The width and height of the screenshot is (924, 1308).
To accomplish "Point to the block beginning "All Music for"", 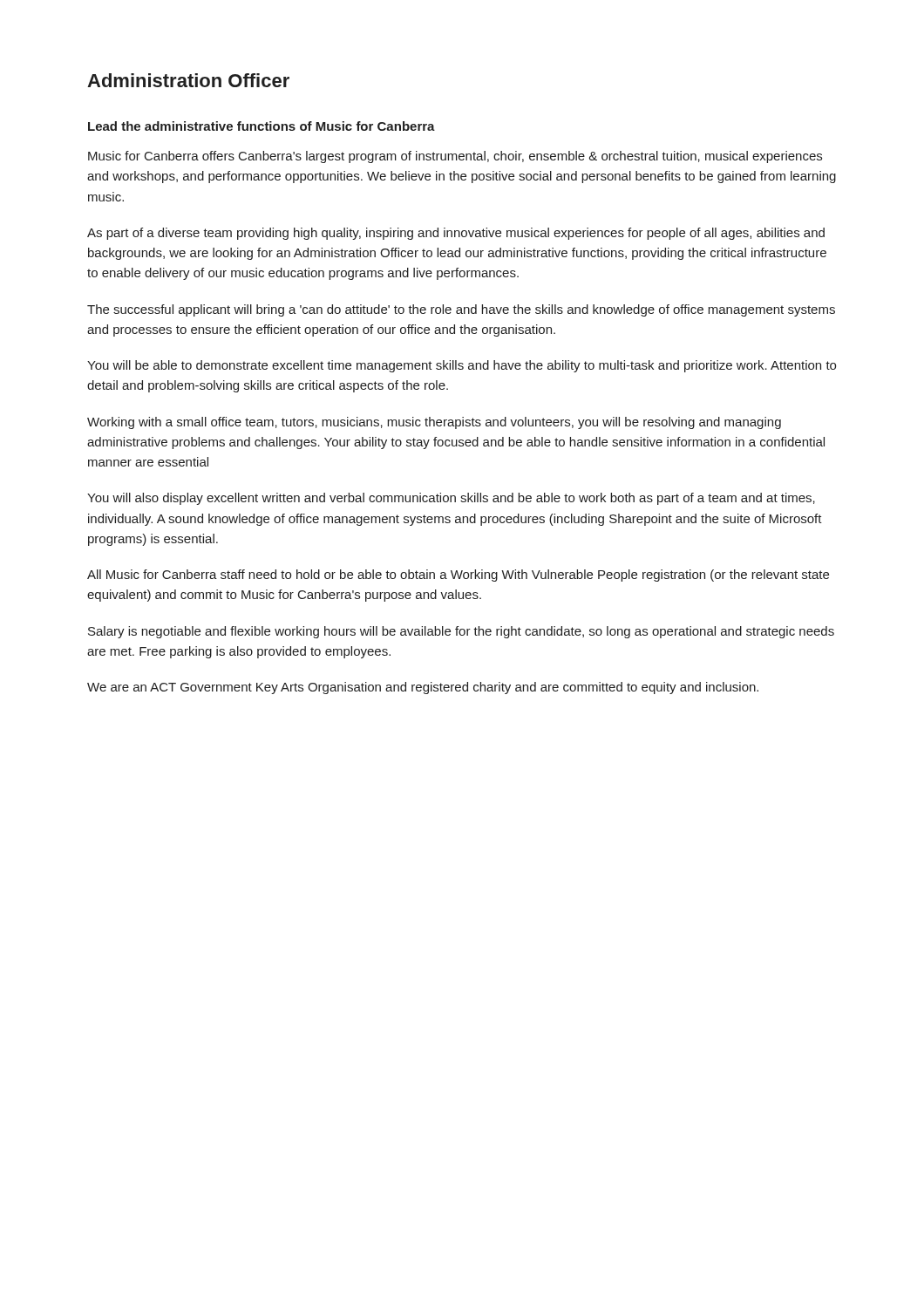I will click(x=458, y=584).
